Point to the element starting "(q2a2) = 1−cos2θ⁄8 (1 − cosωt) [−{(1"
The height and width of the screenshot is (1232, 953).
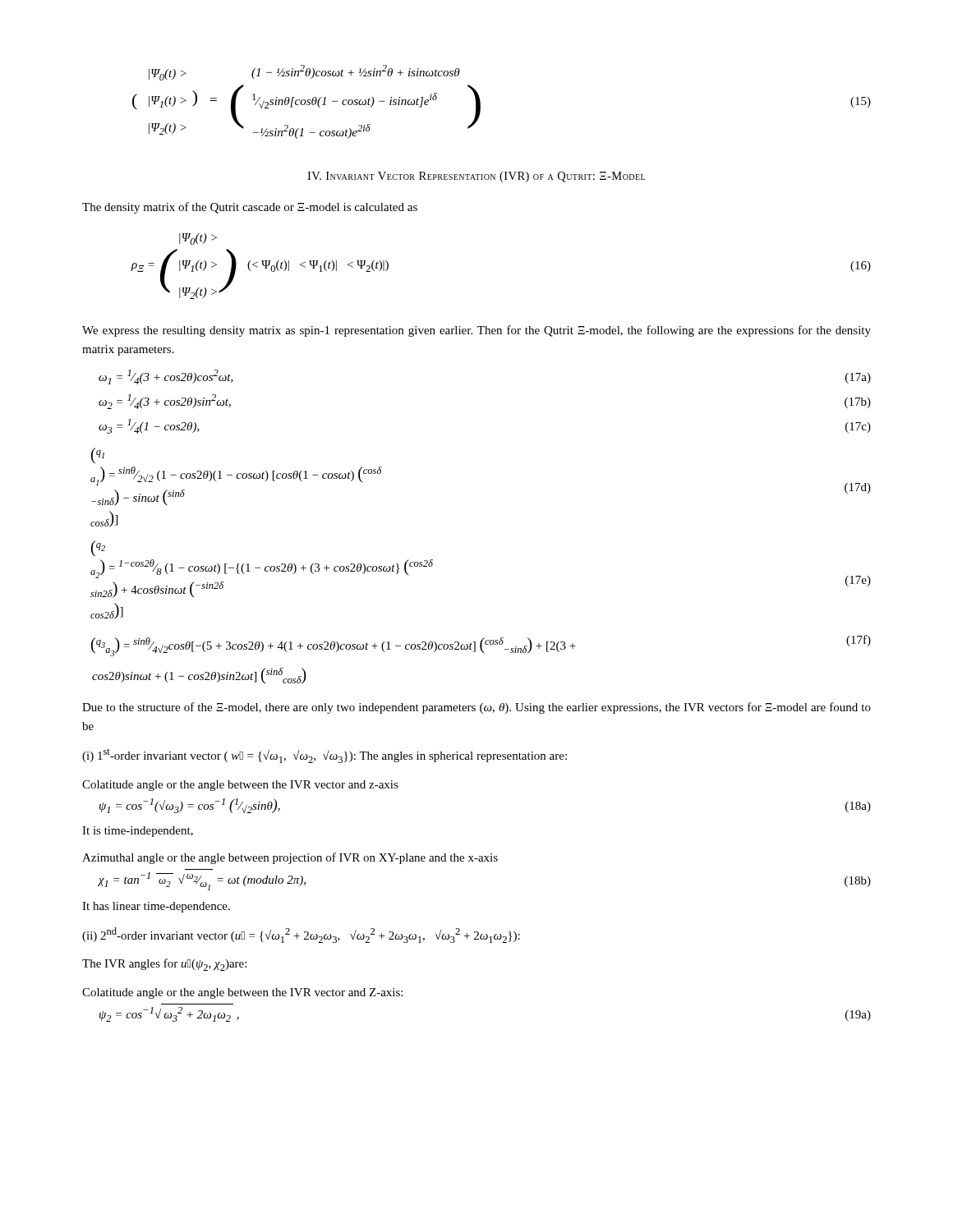click(x=98, y=548)
